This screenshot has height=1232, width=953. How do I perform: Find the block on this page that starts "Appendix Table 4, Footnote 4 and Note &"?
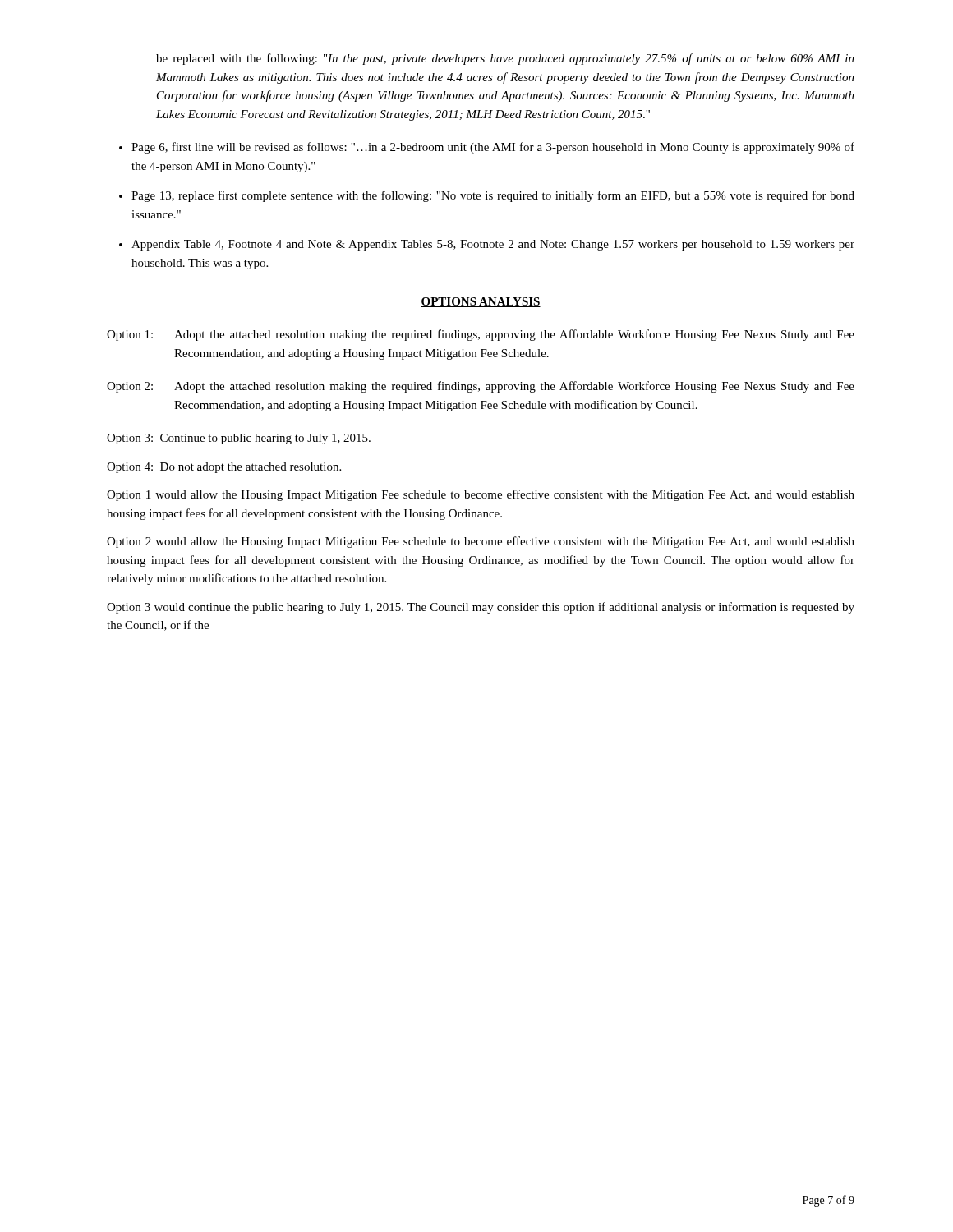[x=481, y=253]
